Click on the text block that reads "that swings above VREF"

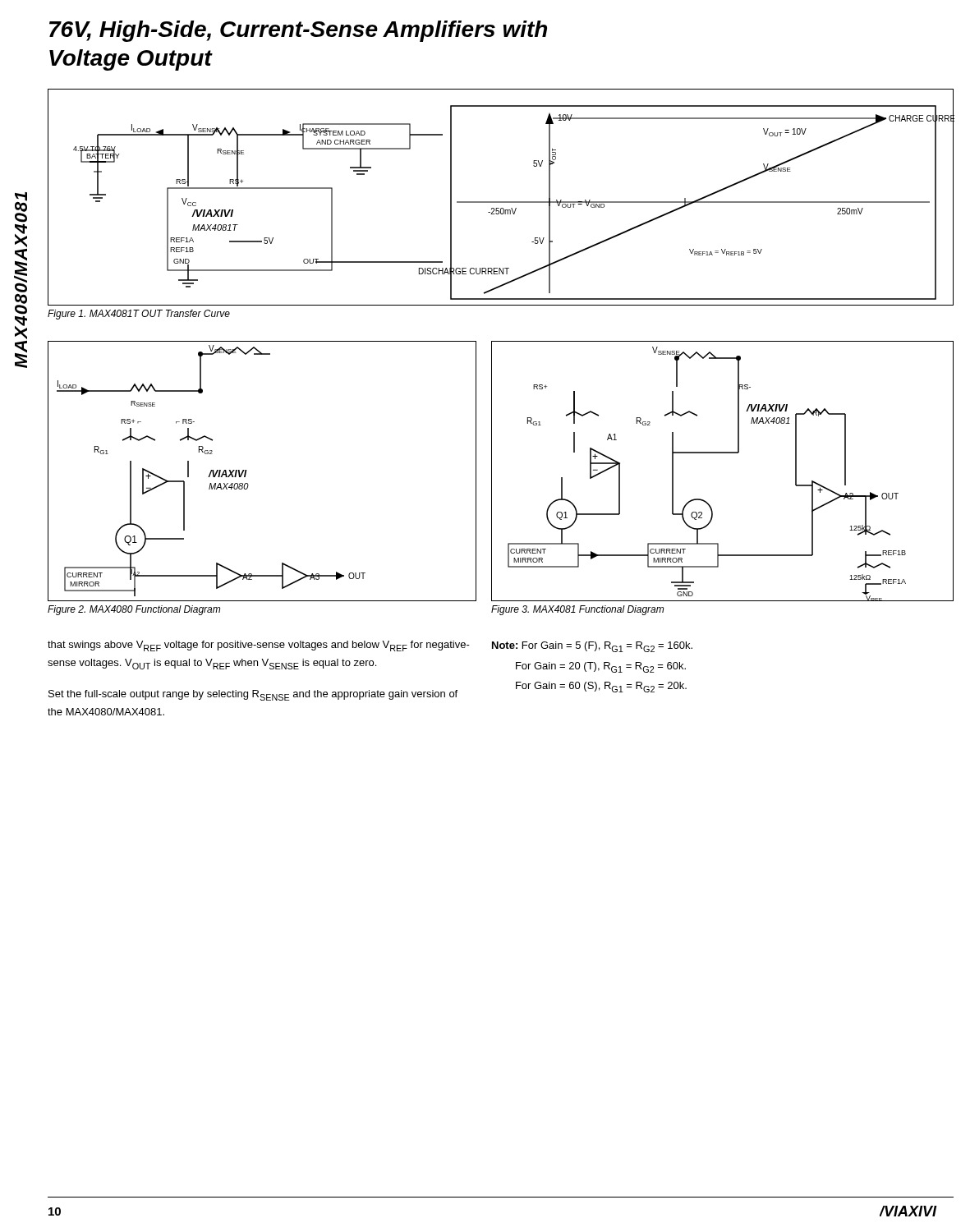[259, 655]
